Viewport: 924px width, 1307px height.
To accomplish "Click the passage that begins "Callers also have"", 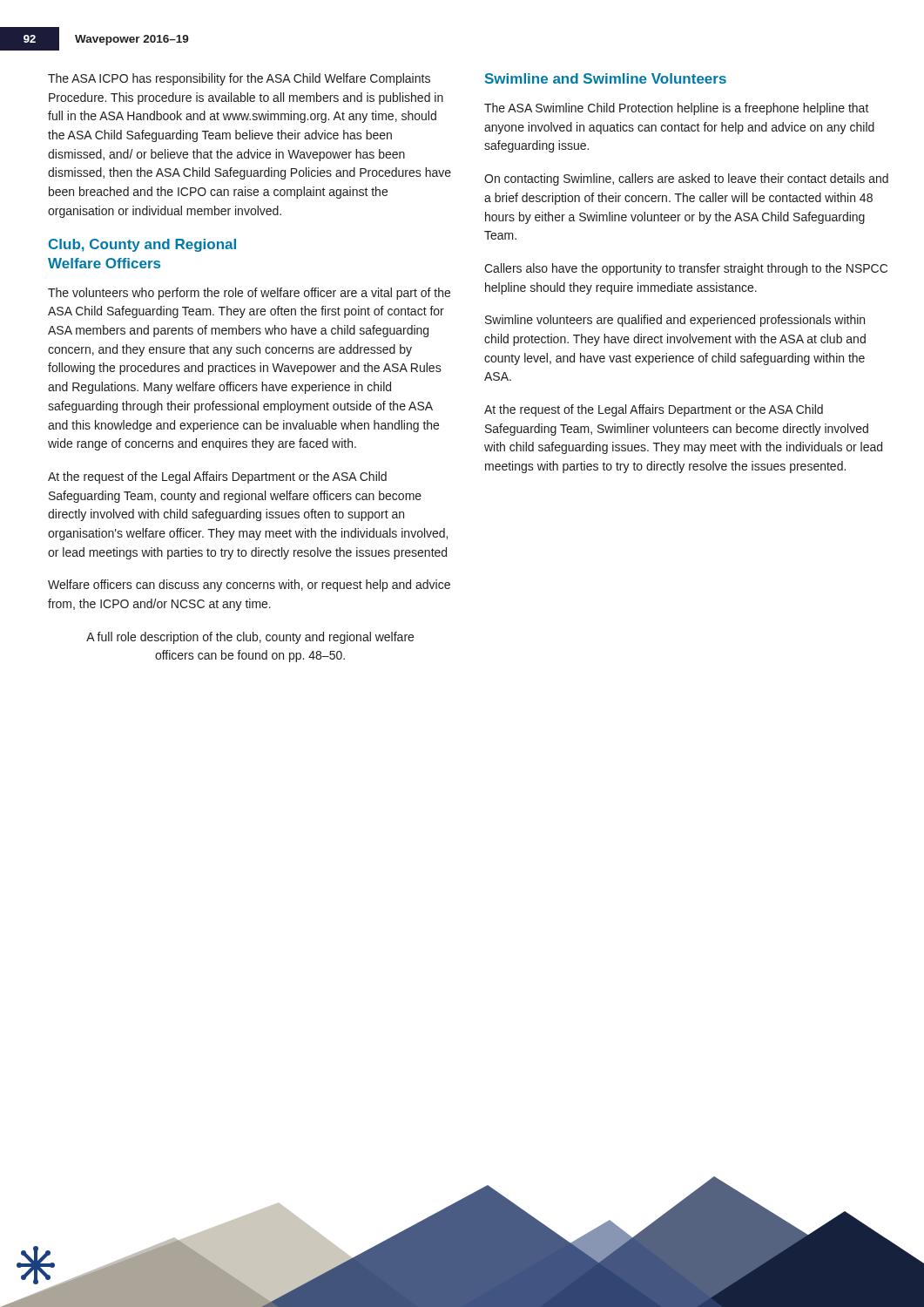I will (x=686, y=278).
